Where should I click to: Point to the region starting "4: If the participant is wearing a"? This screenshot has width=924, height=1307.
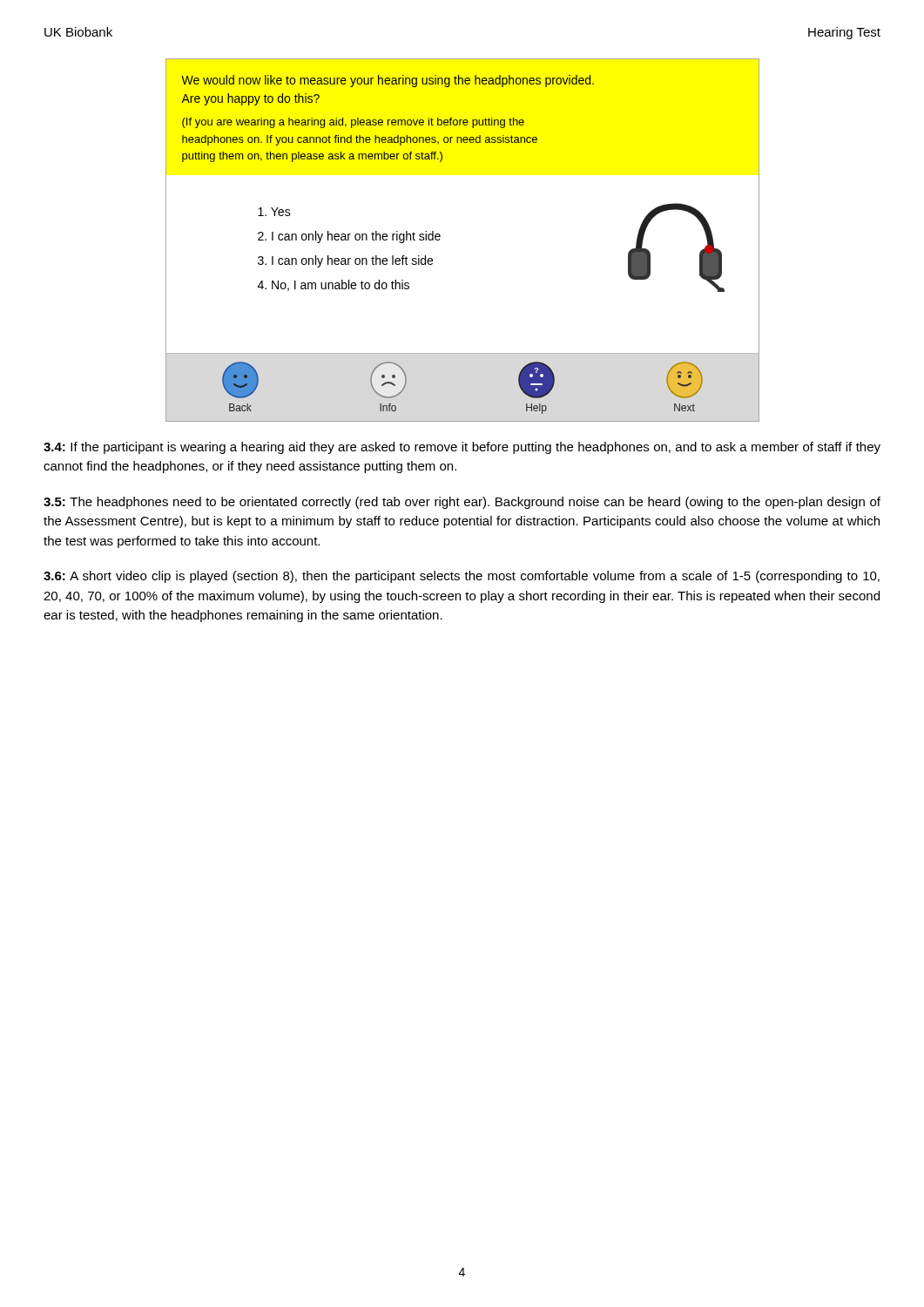[x=462, y=456]
